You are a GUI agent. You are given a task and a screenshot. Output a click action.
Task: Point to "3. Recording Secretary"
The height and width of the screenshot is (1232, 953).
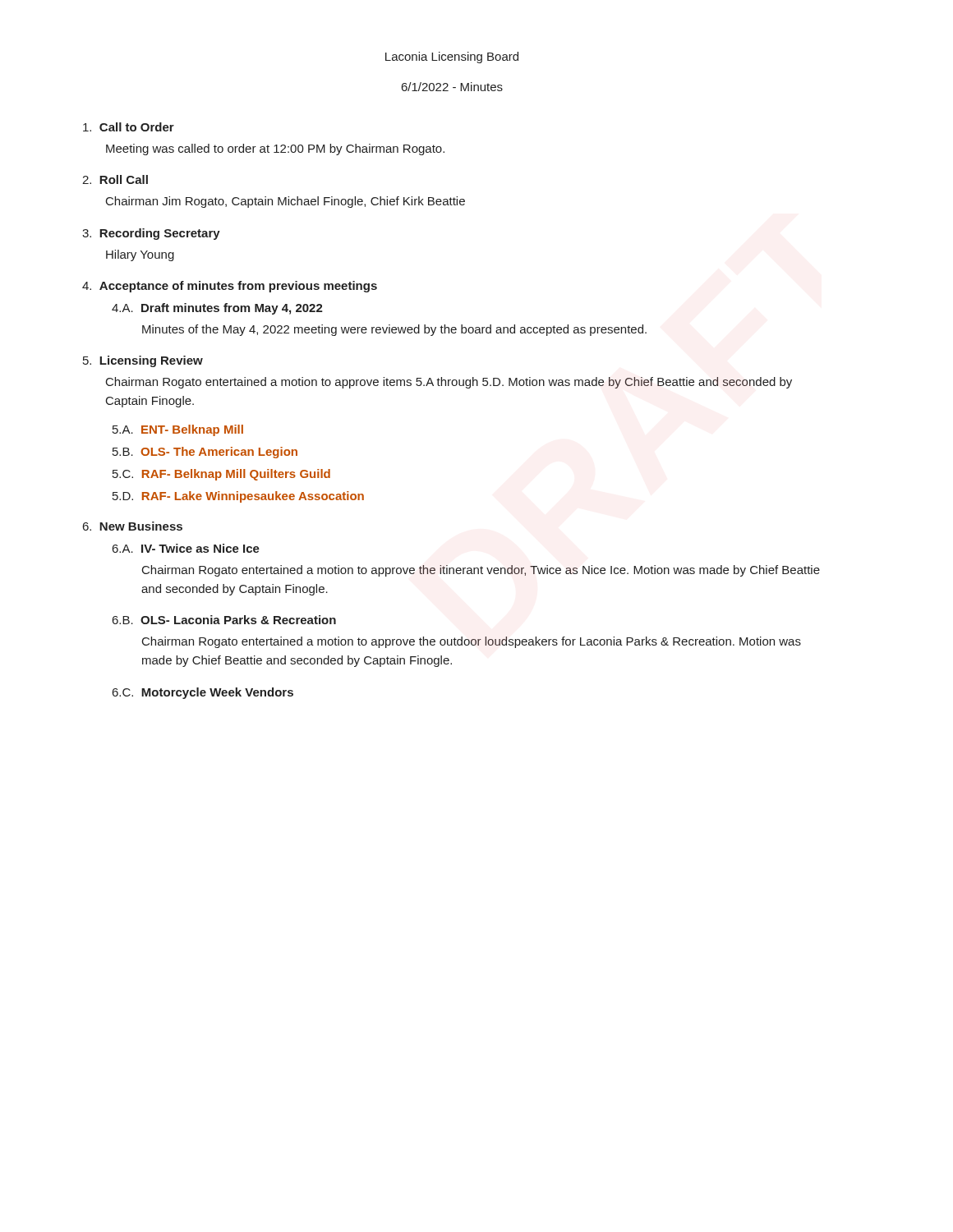coord(151,232)
